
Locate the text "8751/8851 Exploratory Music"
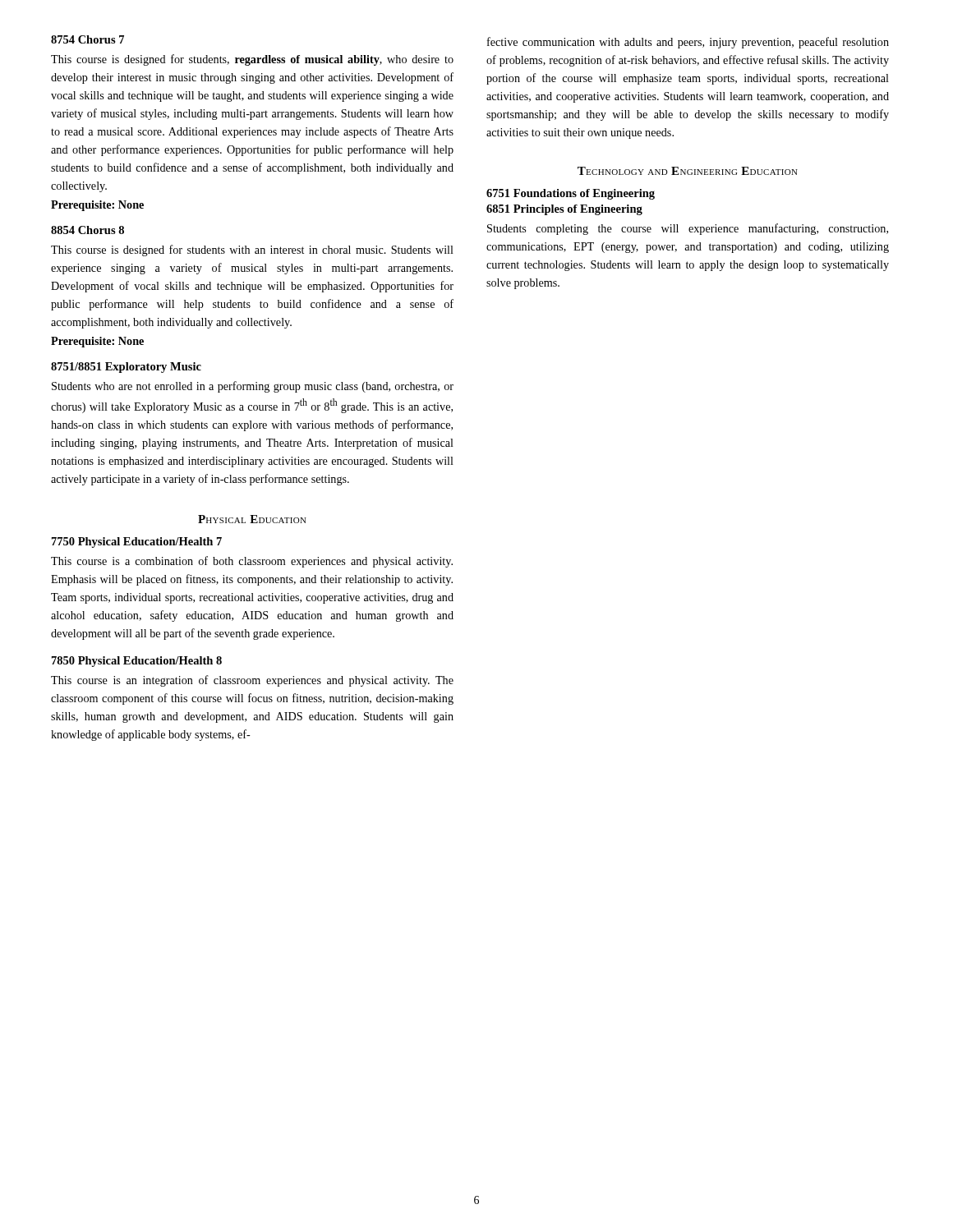126,368
